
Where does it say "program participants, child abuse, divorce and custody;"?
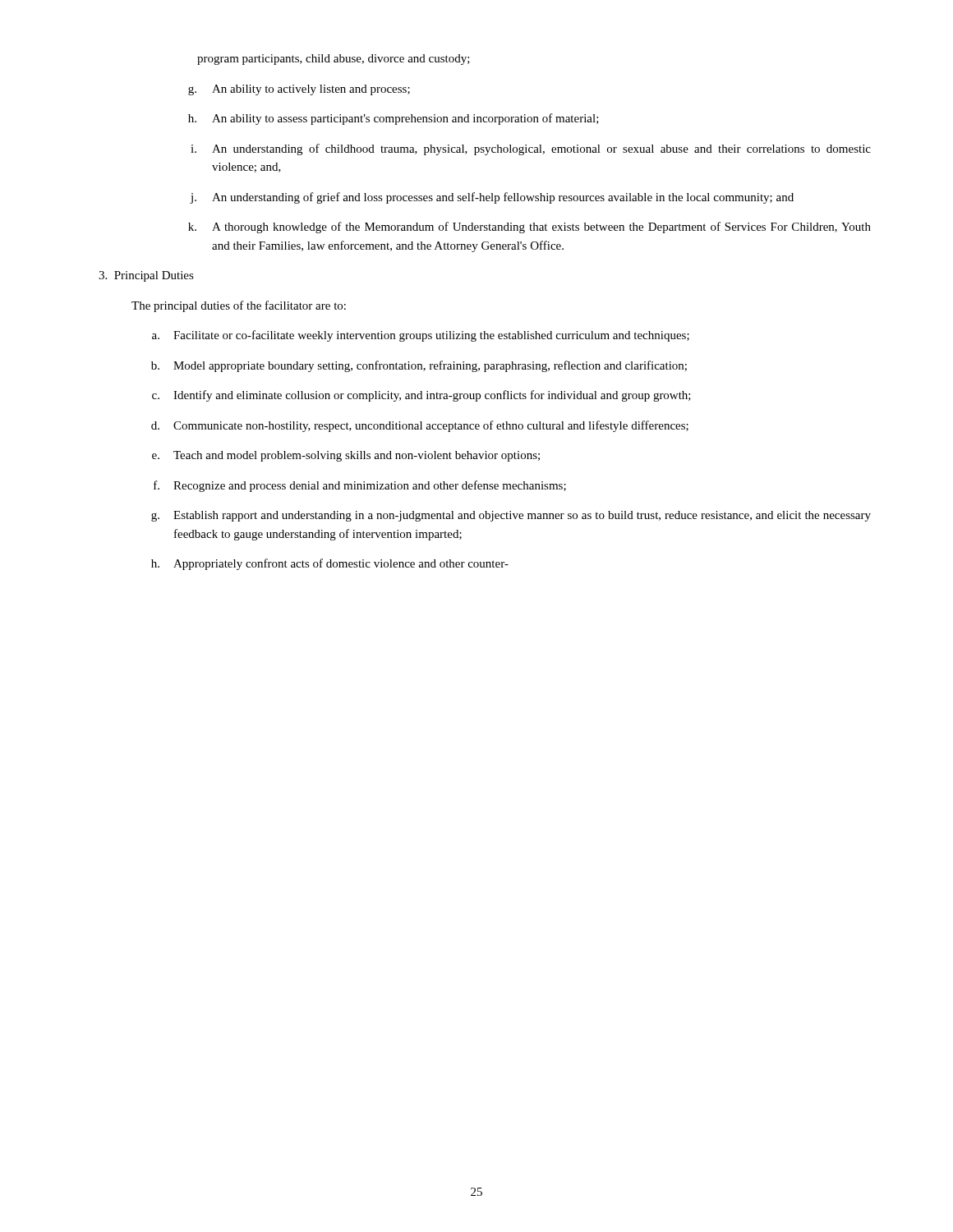click(x=334, y=58)
